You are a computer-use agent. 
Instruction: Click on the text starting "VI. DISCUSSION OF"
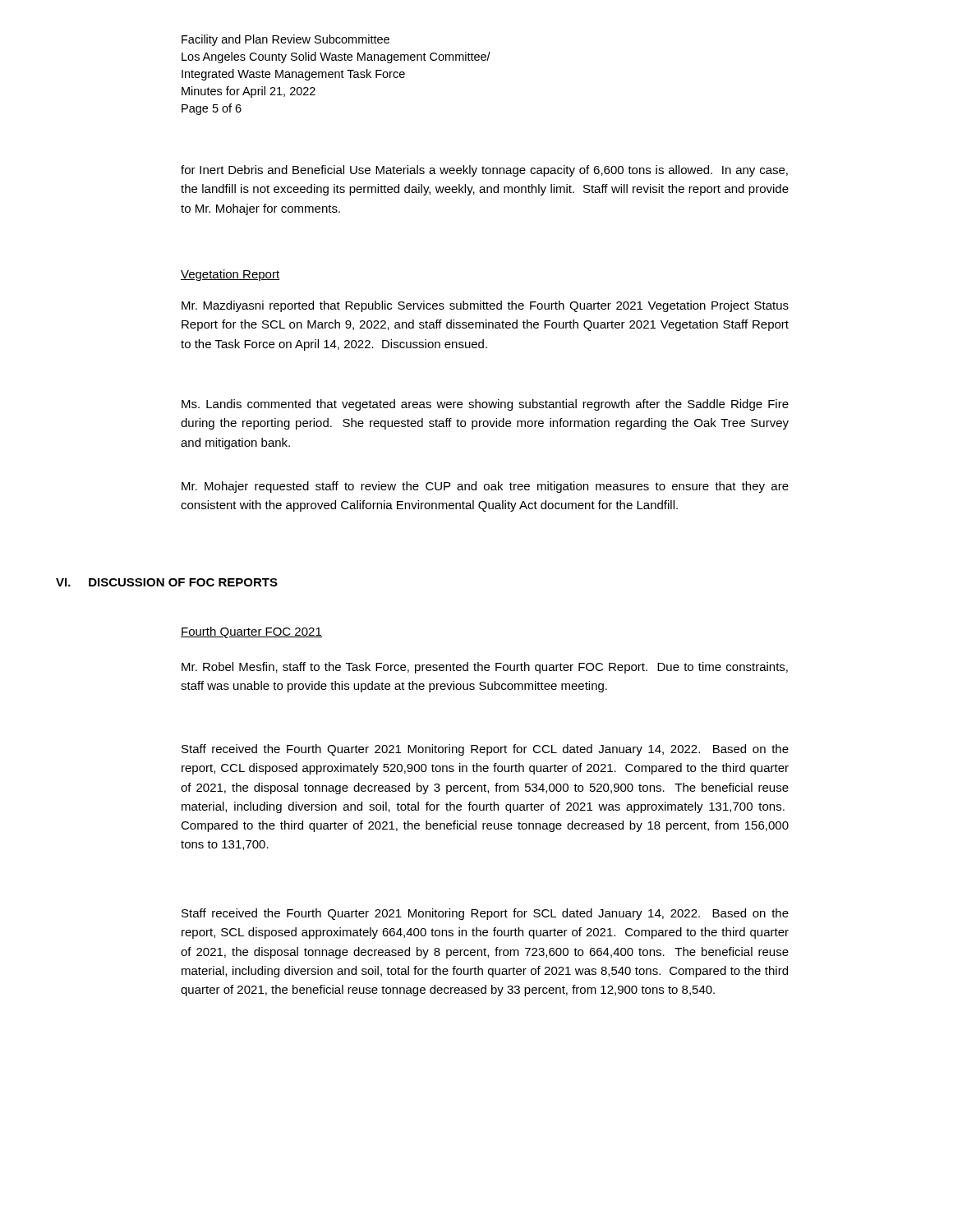tap(167, 582)
